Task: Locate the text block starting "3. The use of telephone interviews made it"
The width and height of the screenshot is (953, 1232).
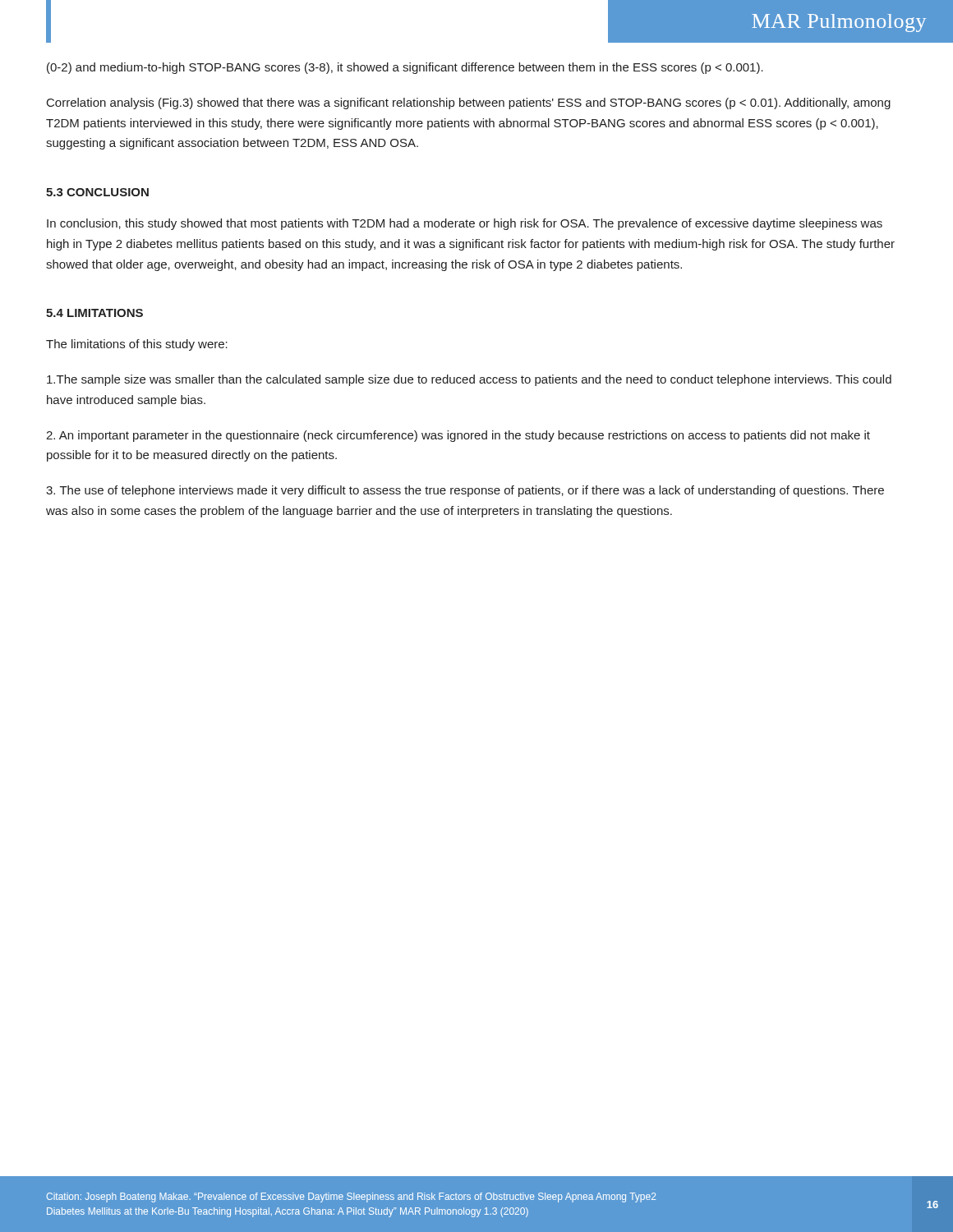Action: 465,500
